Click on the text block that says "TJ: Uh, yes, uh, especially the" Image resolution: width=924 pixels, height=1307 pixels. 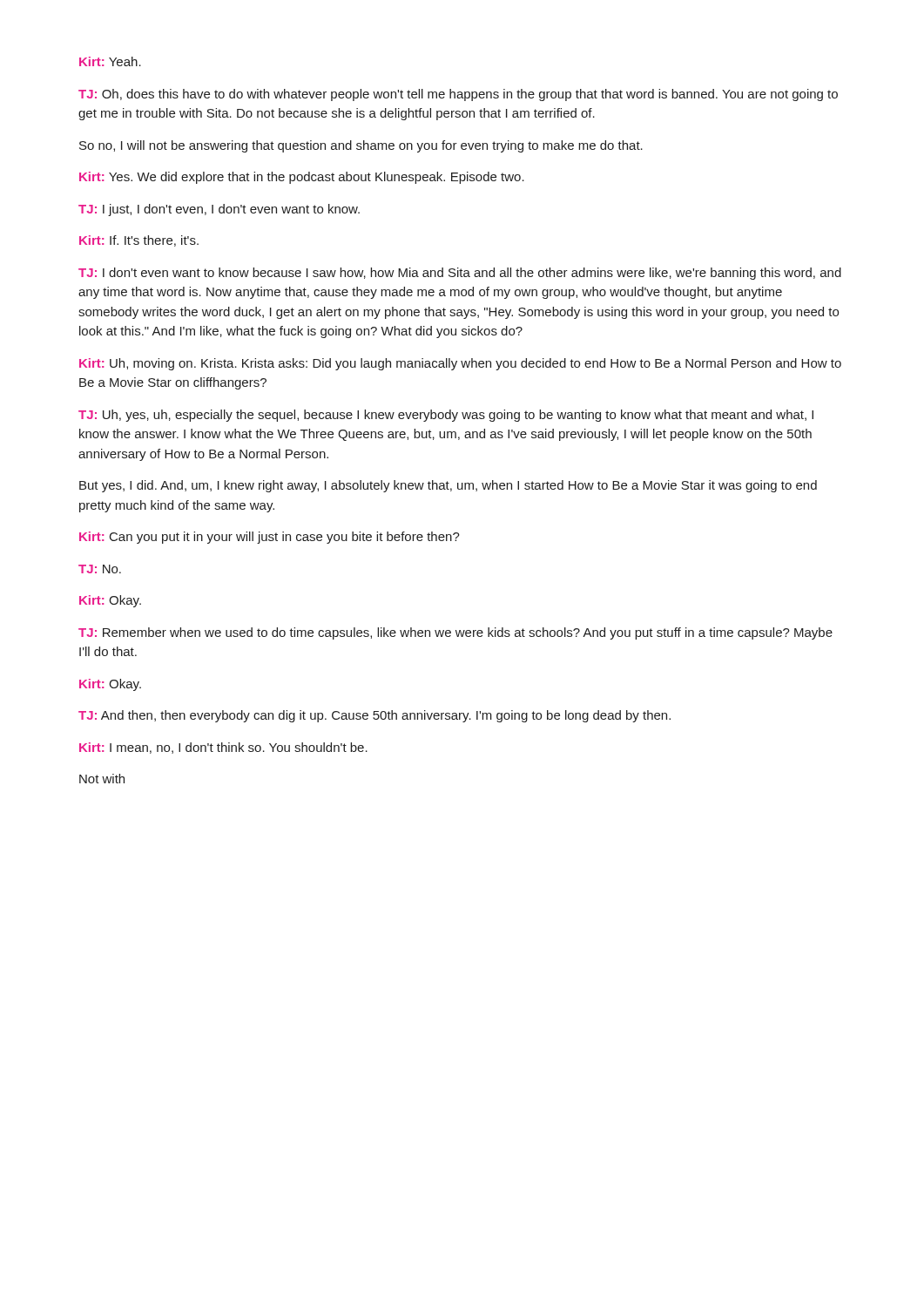pyautogui.click(x=447, y=433)
